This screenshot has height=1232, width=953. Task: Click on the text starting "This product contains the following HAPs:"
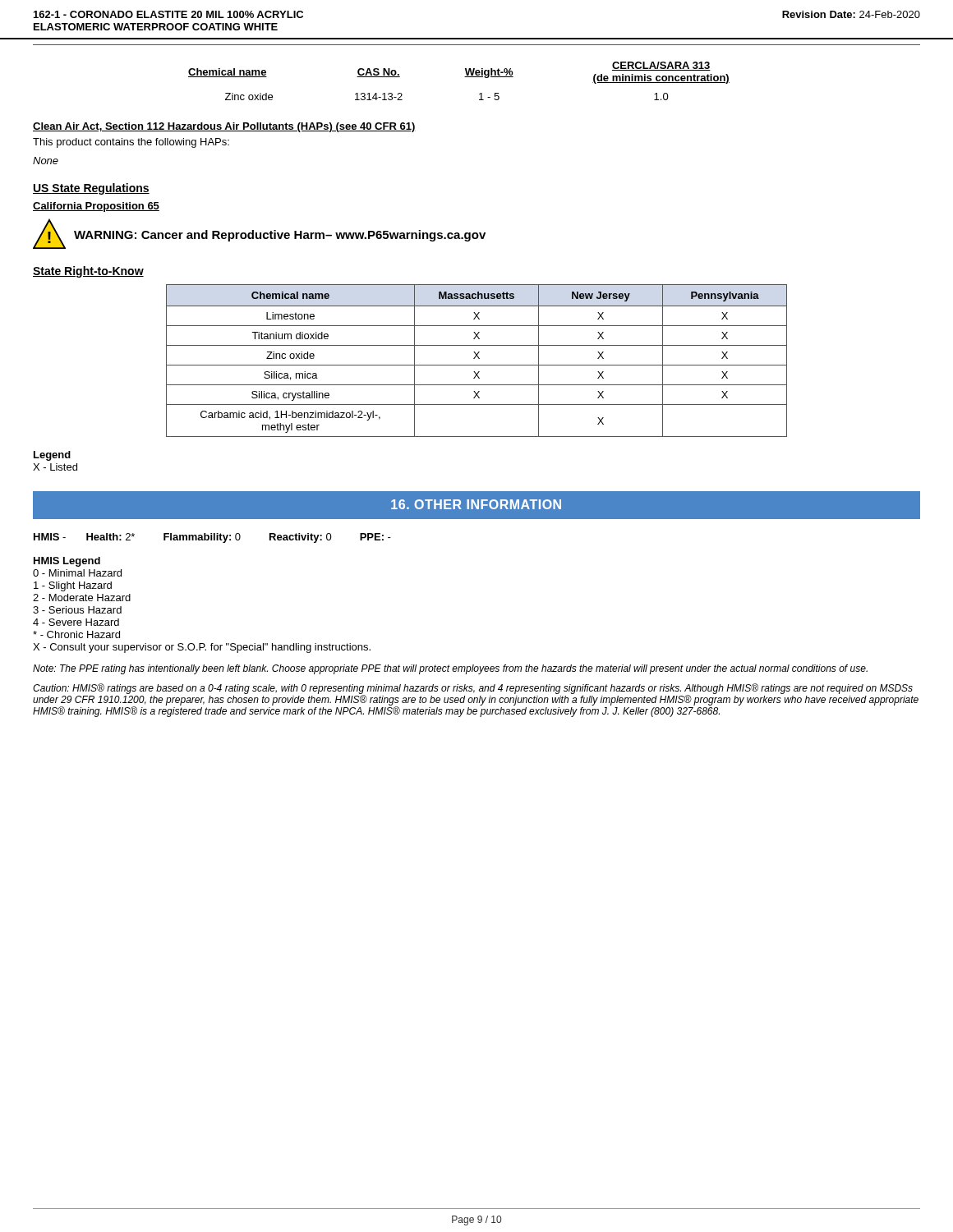(131, 142)
